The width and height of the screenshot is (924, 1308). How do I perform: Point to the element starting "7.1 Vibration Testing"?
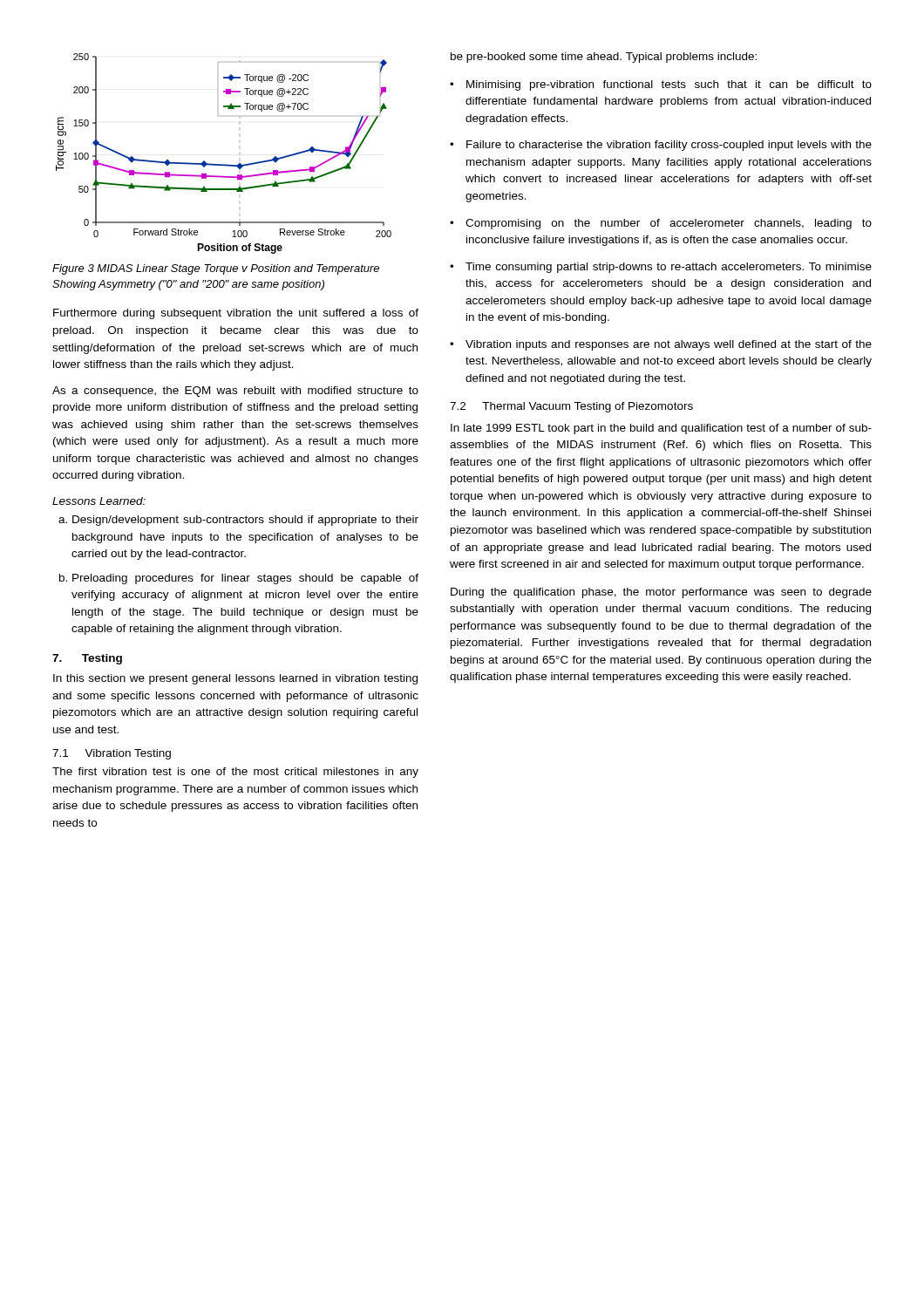coord(112,753)
